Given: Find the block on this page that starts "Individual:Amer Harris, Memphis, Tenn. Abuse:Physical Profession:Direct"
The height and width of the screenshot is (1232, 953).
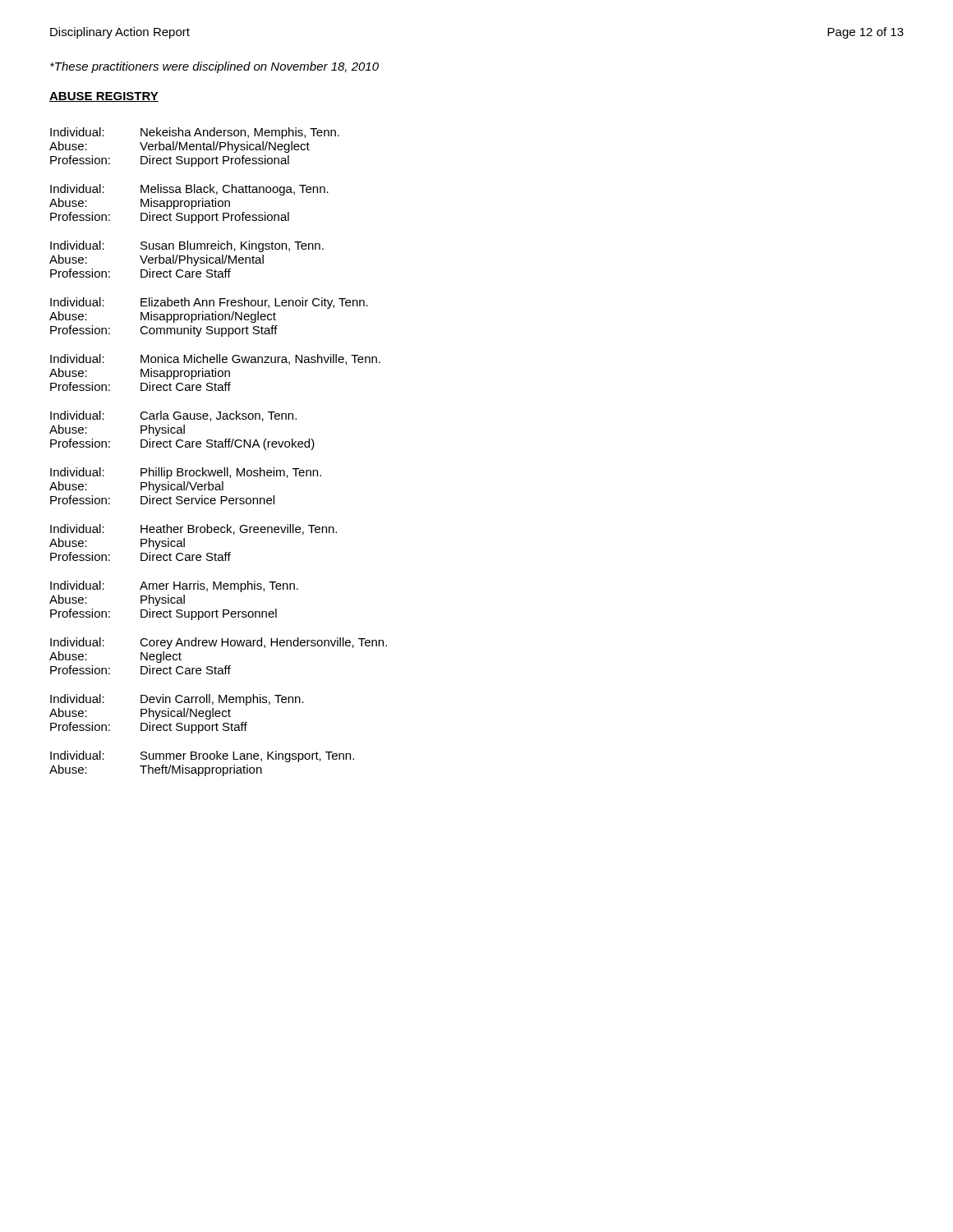Looking at the screenshot, I should coord(174,586).
